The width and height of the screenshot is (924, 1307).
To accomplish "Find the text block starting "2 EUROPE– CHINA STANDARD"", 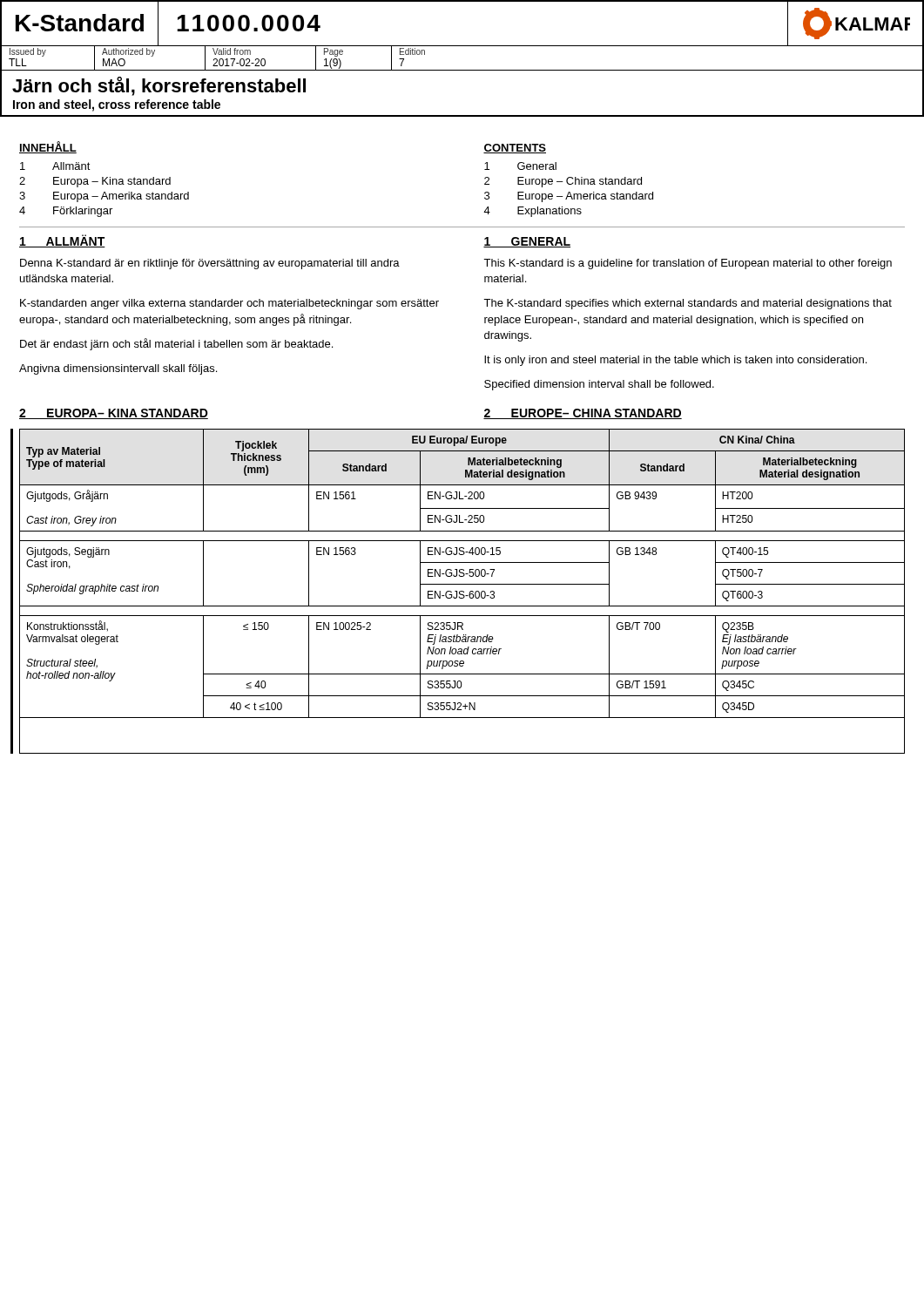I will click(583, 413).
